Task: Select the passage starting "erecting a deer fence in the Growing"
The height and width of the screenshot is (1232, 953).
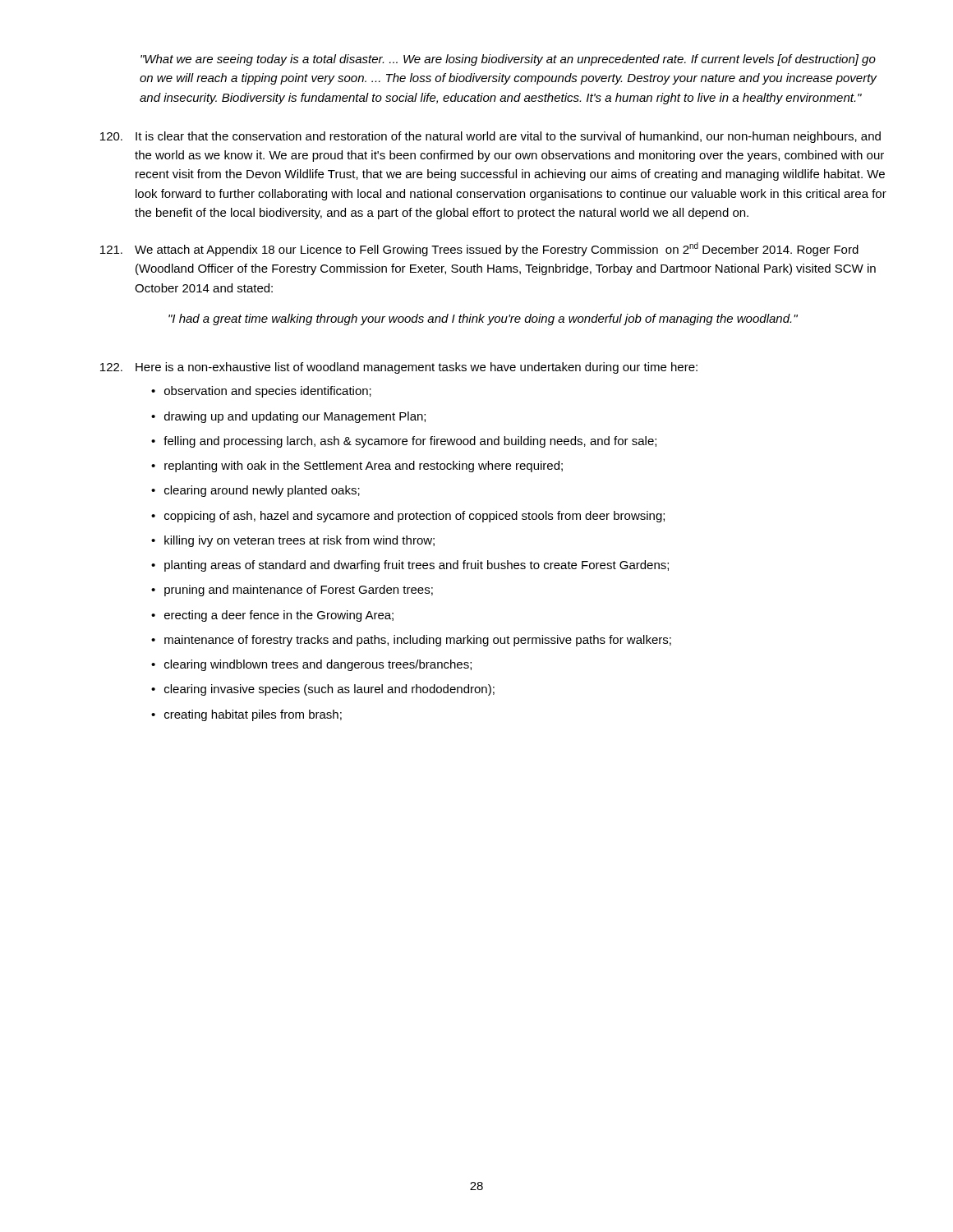Action: (279, 614)
